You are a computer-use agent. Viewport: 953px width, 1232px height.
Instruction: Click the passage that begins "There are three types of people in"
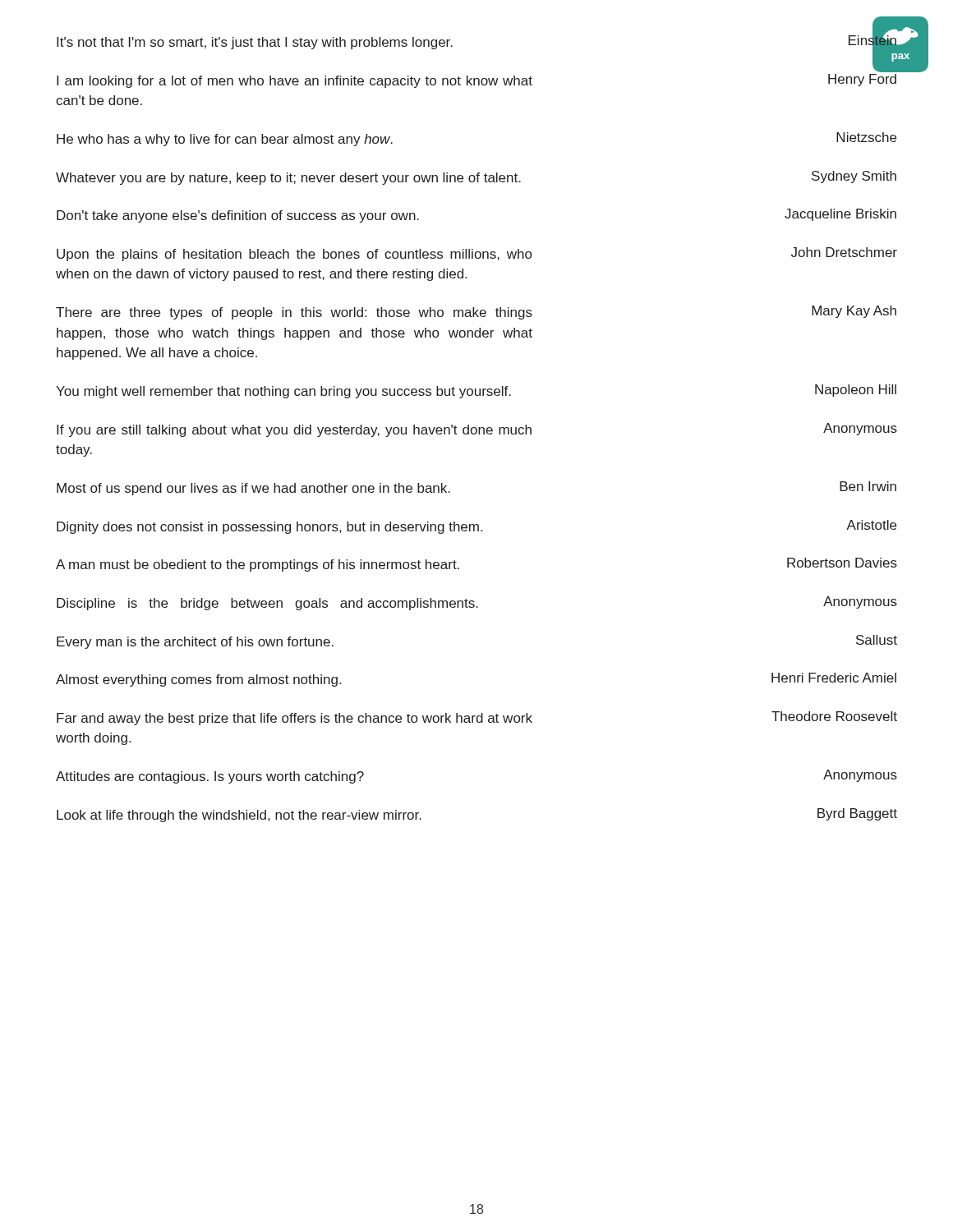[x=476, y=334]
